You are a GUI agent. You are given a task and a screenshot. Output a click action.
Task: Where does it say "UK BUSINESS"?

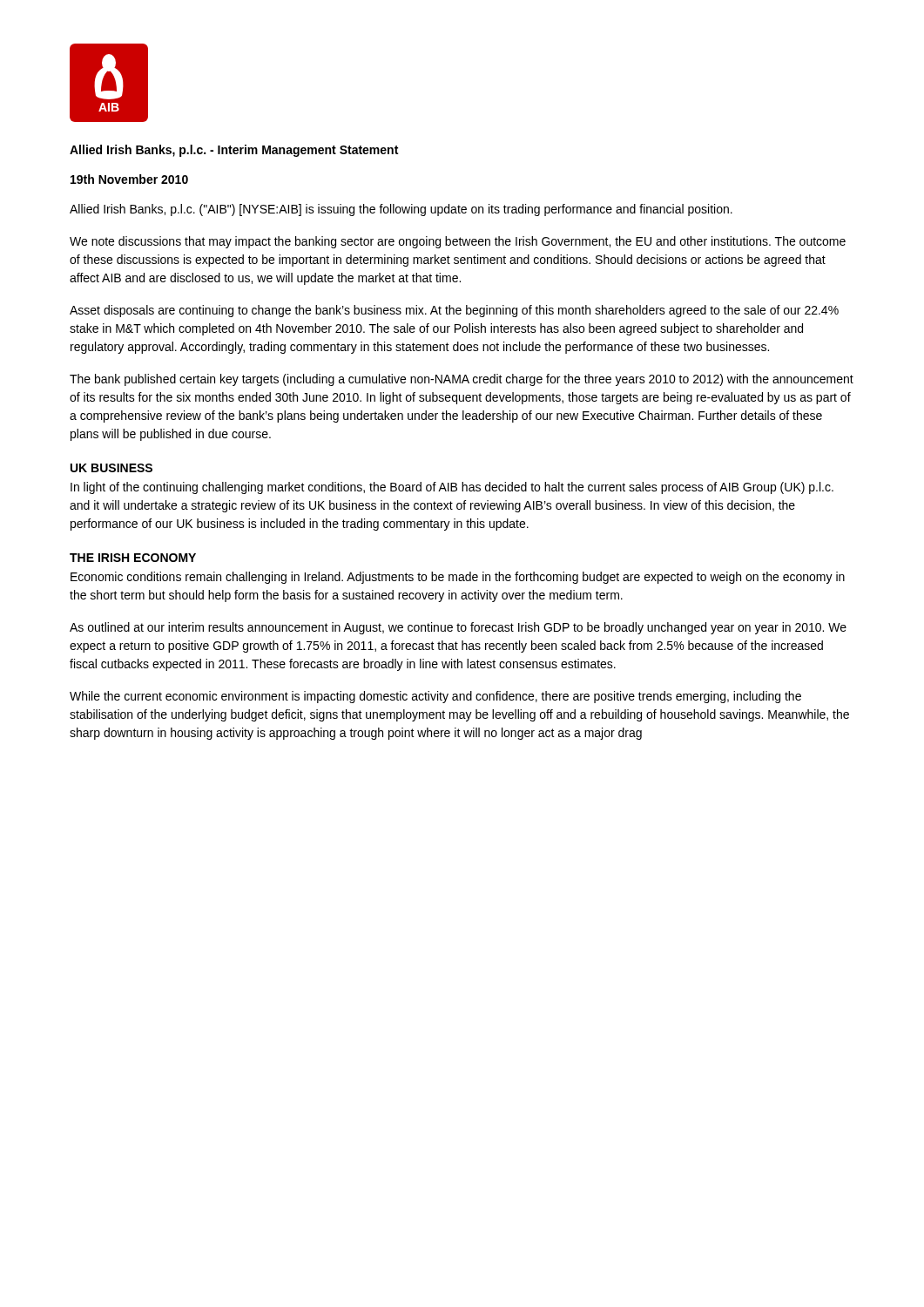[111, 468]
